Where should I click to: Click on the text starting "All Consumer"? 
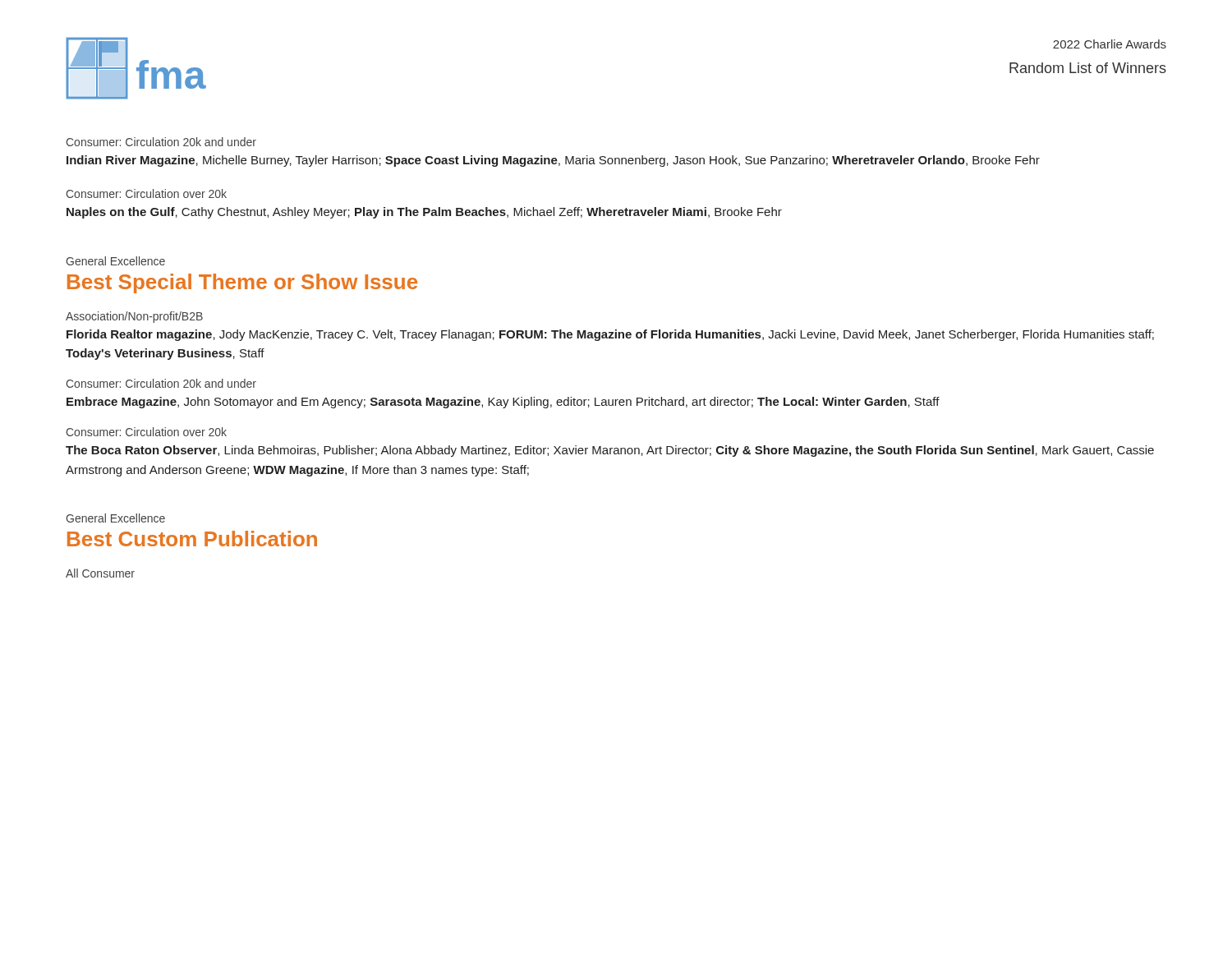coord(100,573)
